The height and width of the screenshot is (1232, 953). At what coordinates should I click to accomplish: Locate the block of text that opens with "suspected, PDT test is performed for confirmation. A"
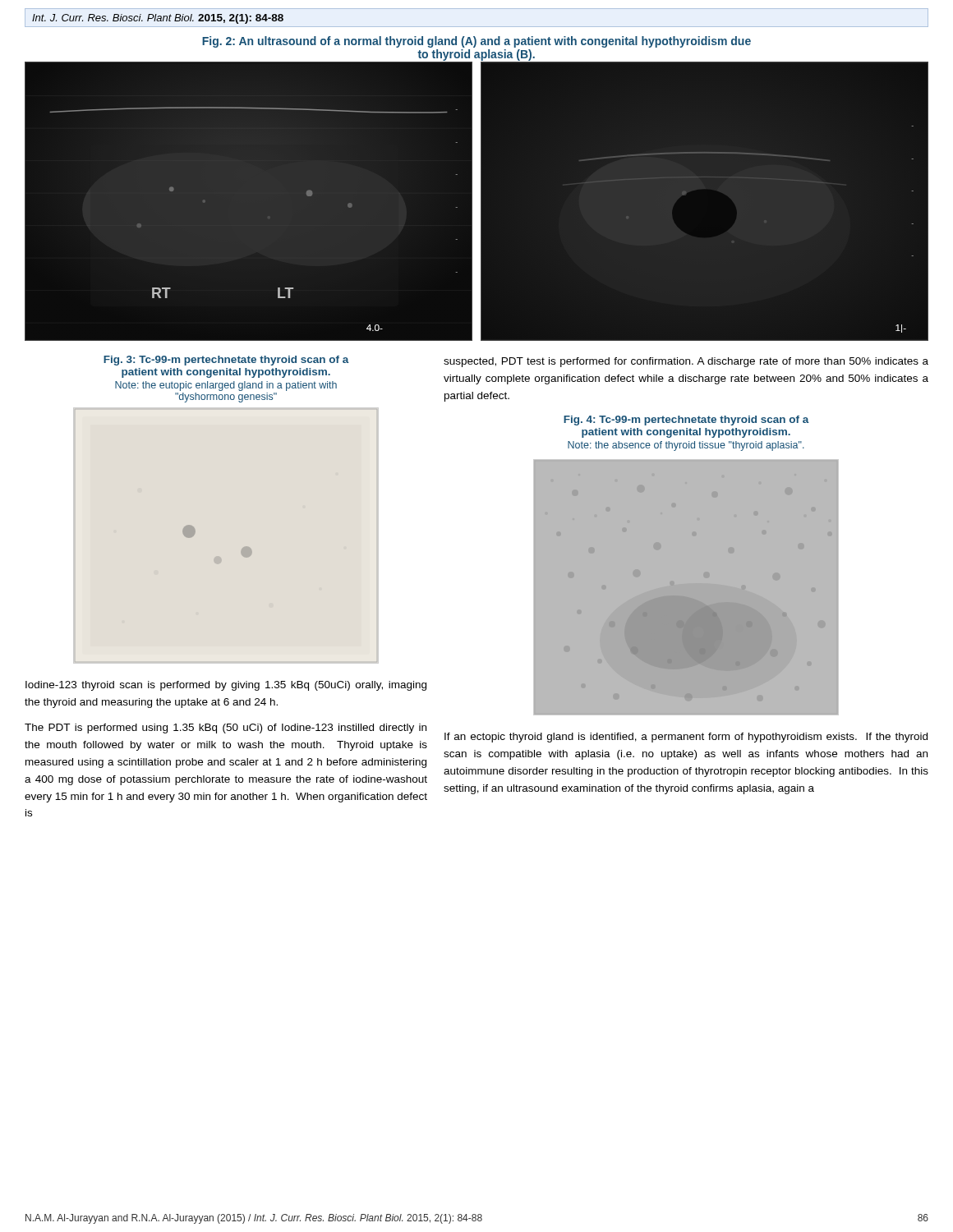tap(686, 378)
